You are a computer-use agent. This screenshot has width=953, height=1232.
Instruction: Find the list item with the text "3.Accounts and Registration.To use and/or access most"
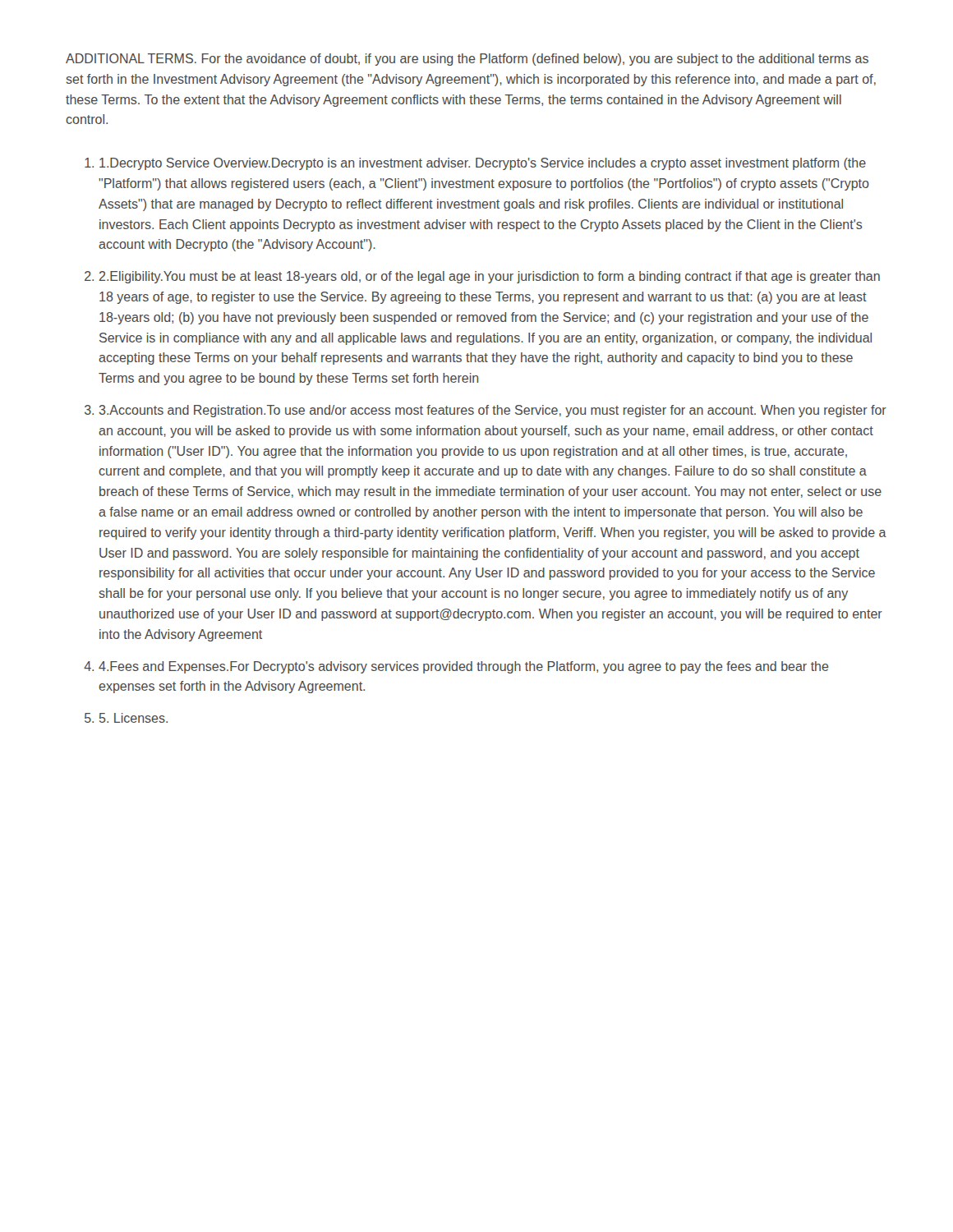coord(492,522)
